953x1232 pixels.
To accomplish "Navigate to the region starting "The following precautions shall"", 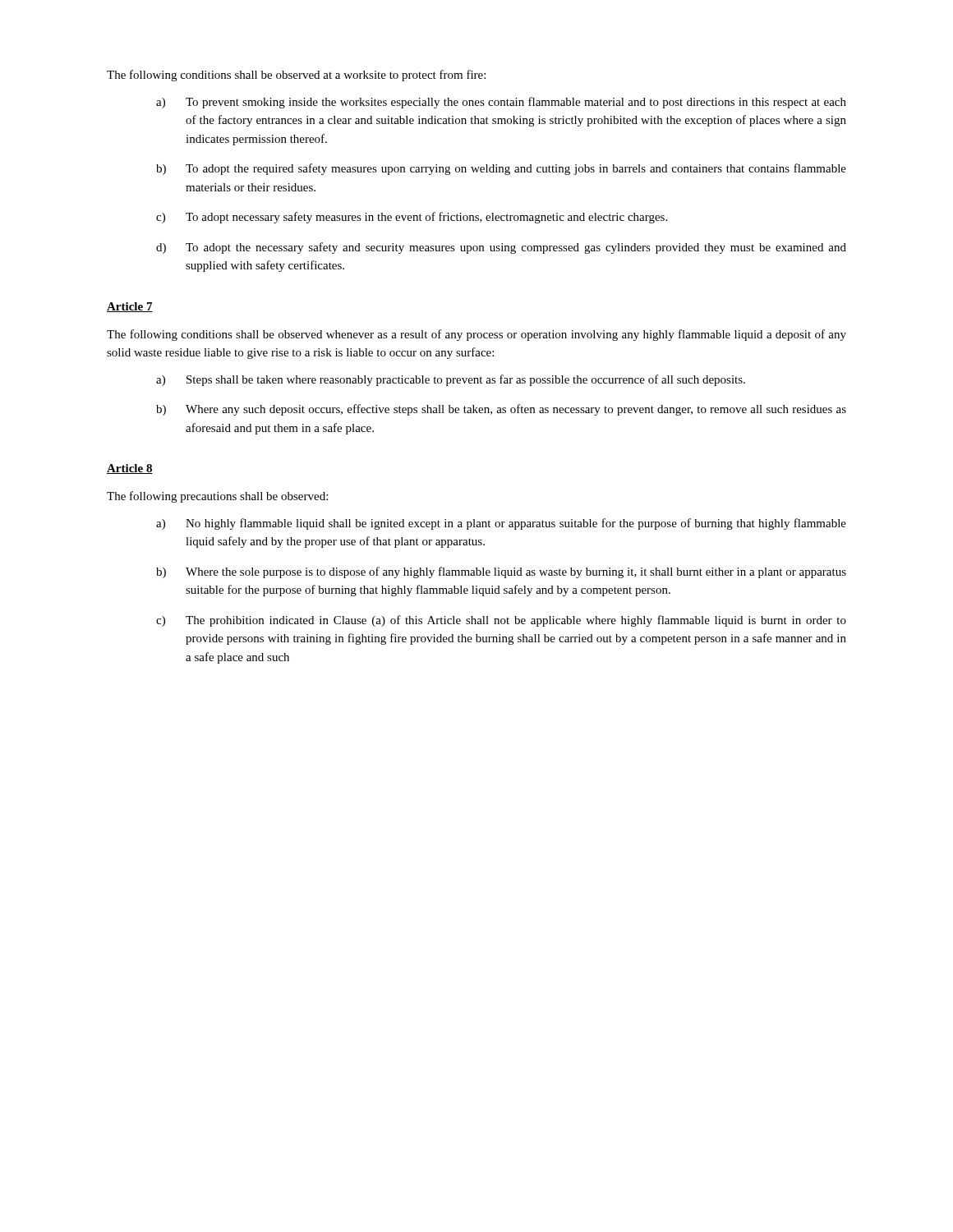I will click(218, 496).
